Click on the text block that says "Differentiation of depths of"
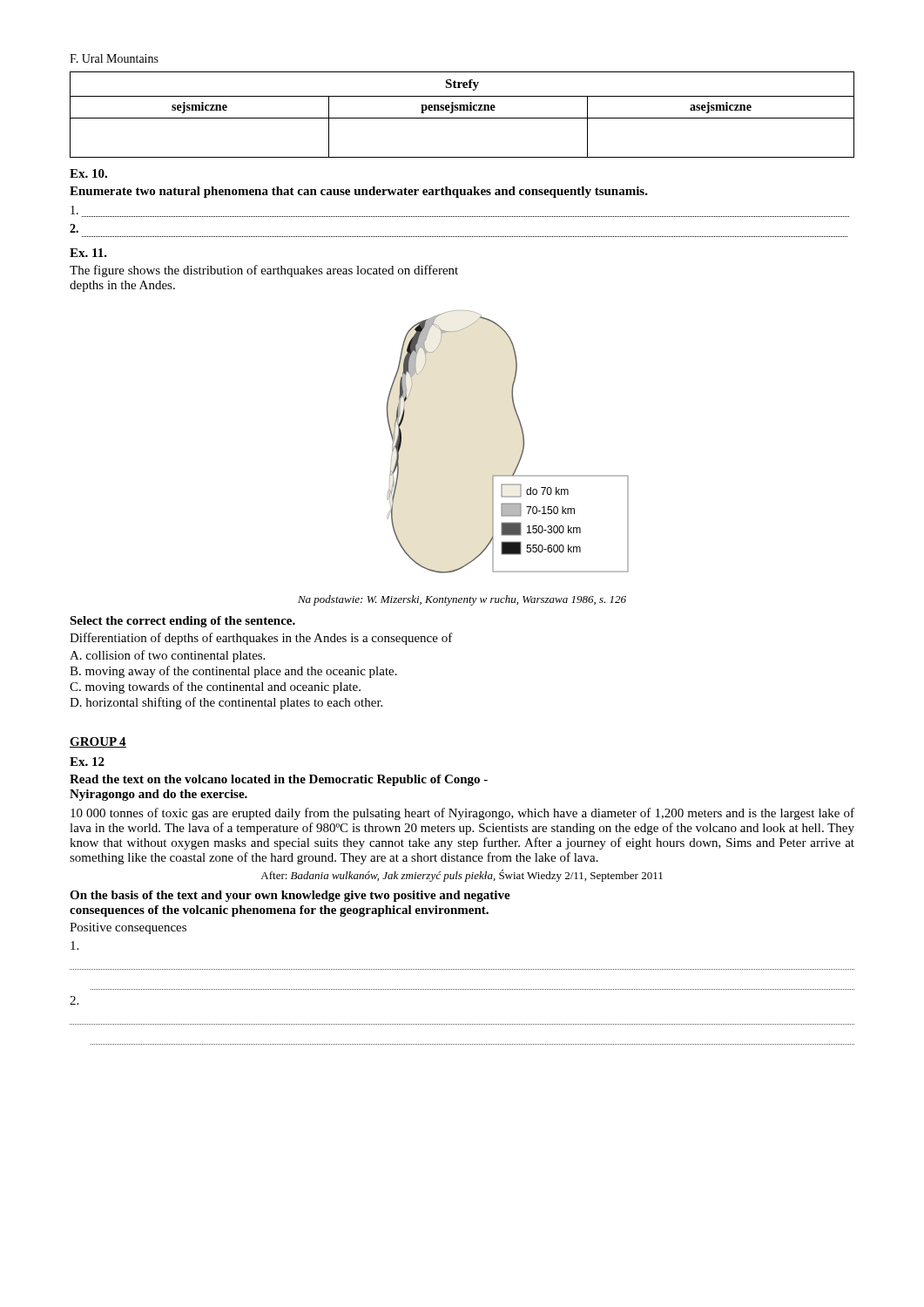924x1307 pixels. [261, 638]
